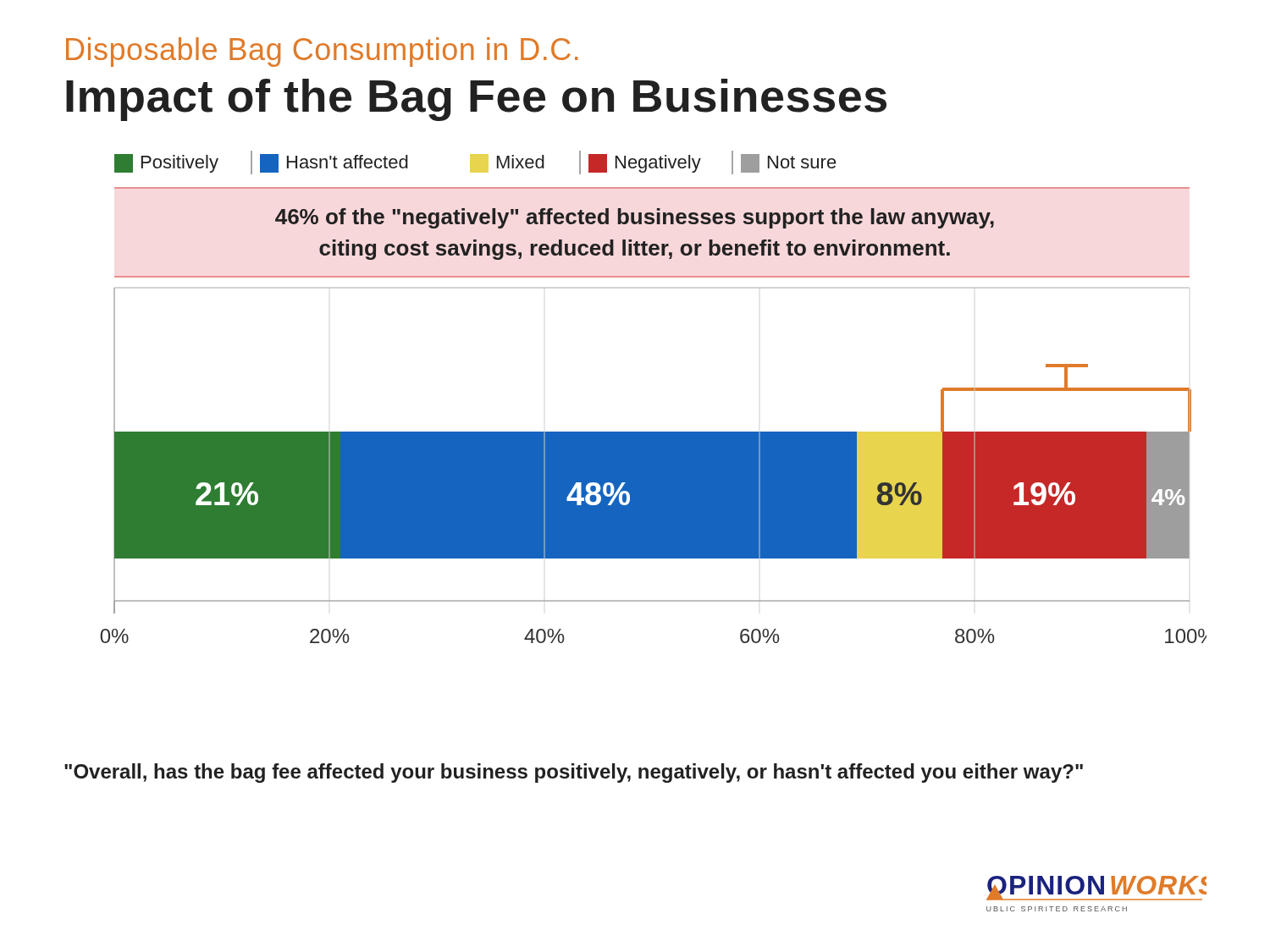The width and height of the screenshot is (1270, 952).
Task: Find the logo
Action: coord(1096,889)
